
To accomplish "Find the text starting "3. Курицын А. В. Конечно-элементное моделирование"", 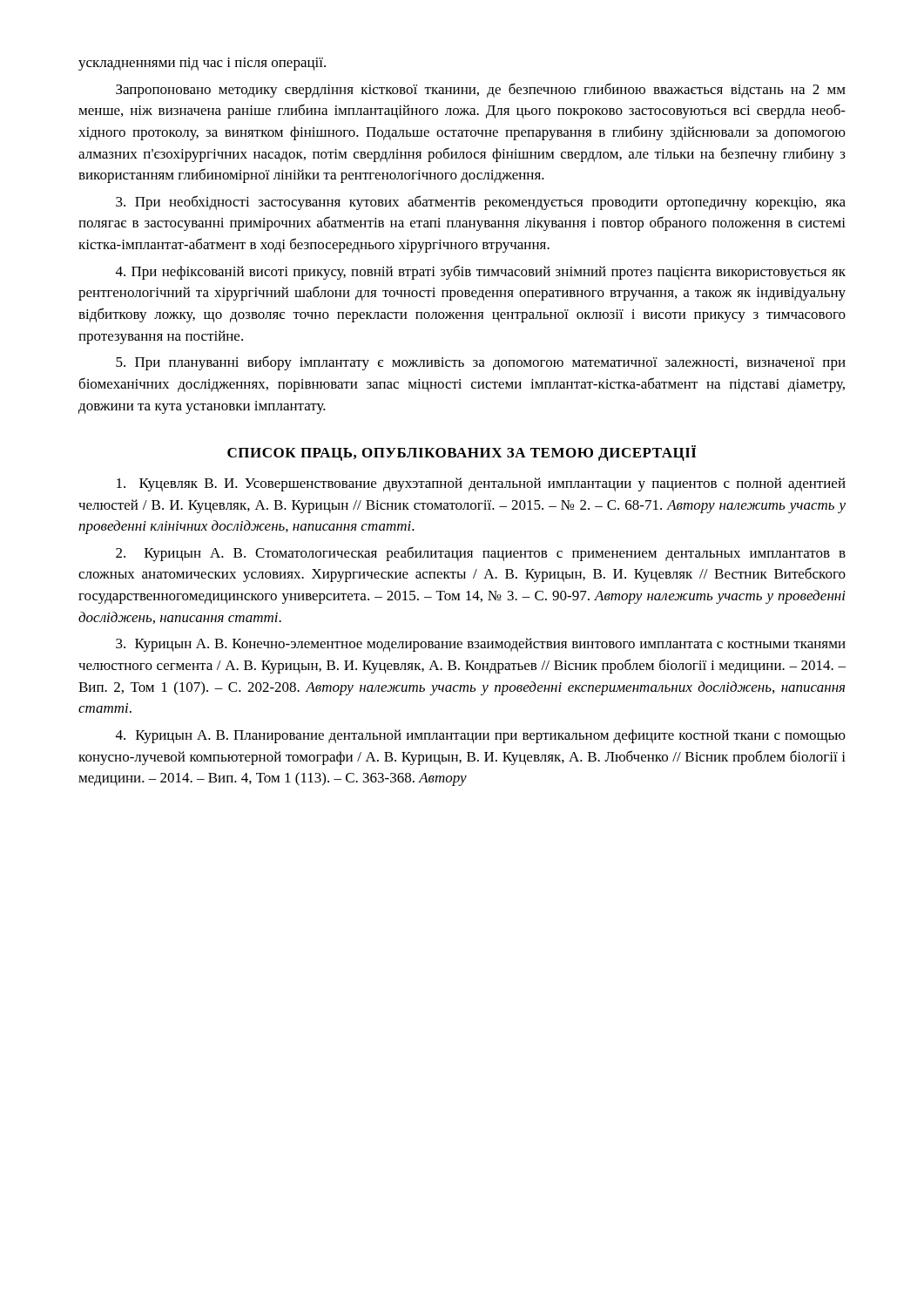I will (x=462, y=676).
